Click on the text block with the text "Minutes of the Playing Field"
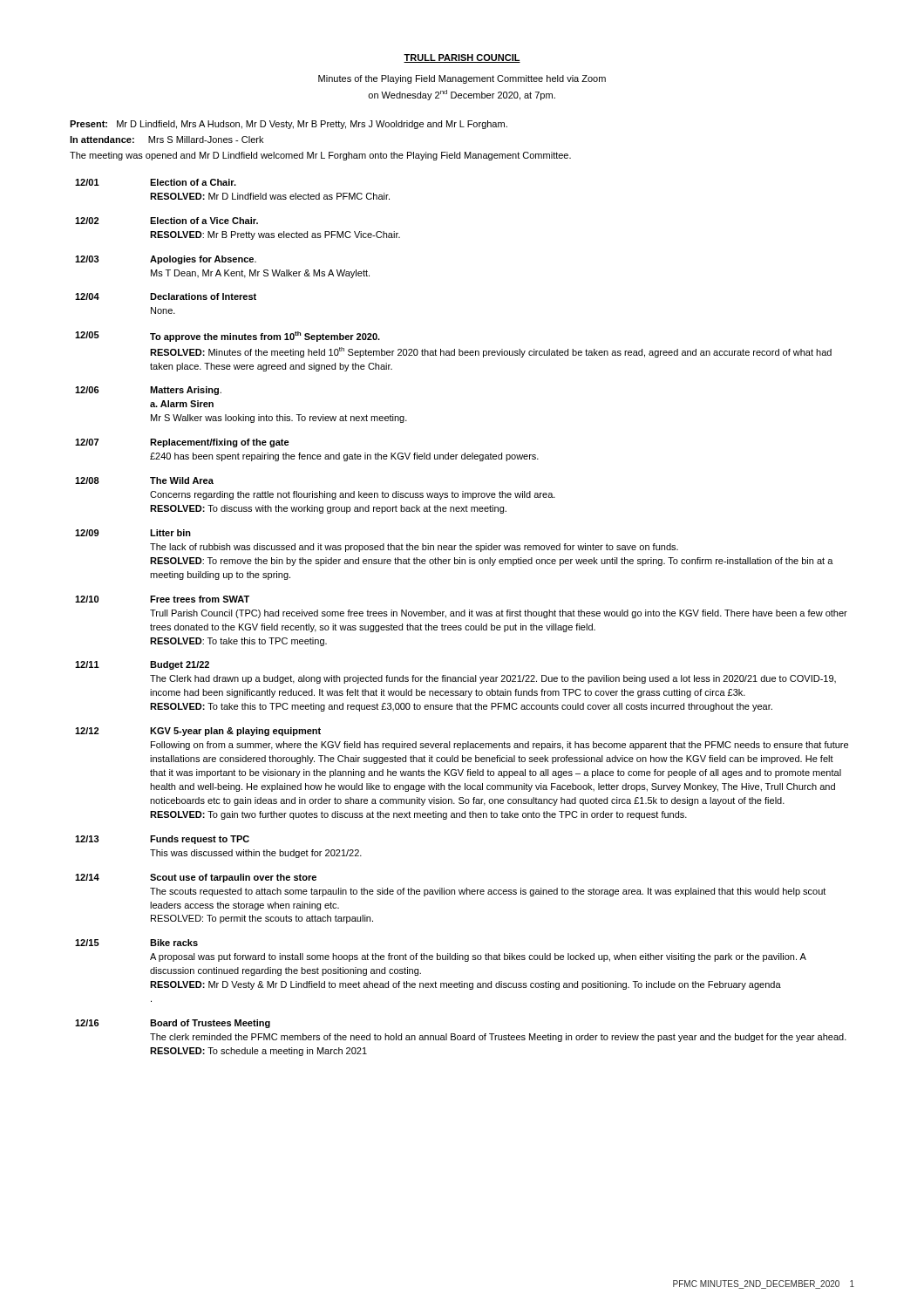This screenshot has height=1308, width=924. pyautogui.click(x=462, y=86)
